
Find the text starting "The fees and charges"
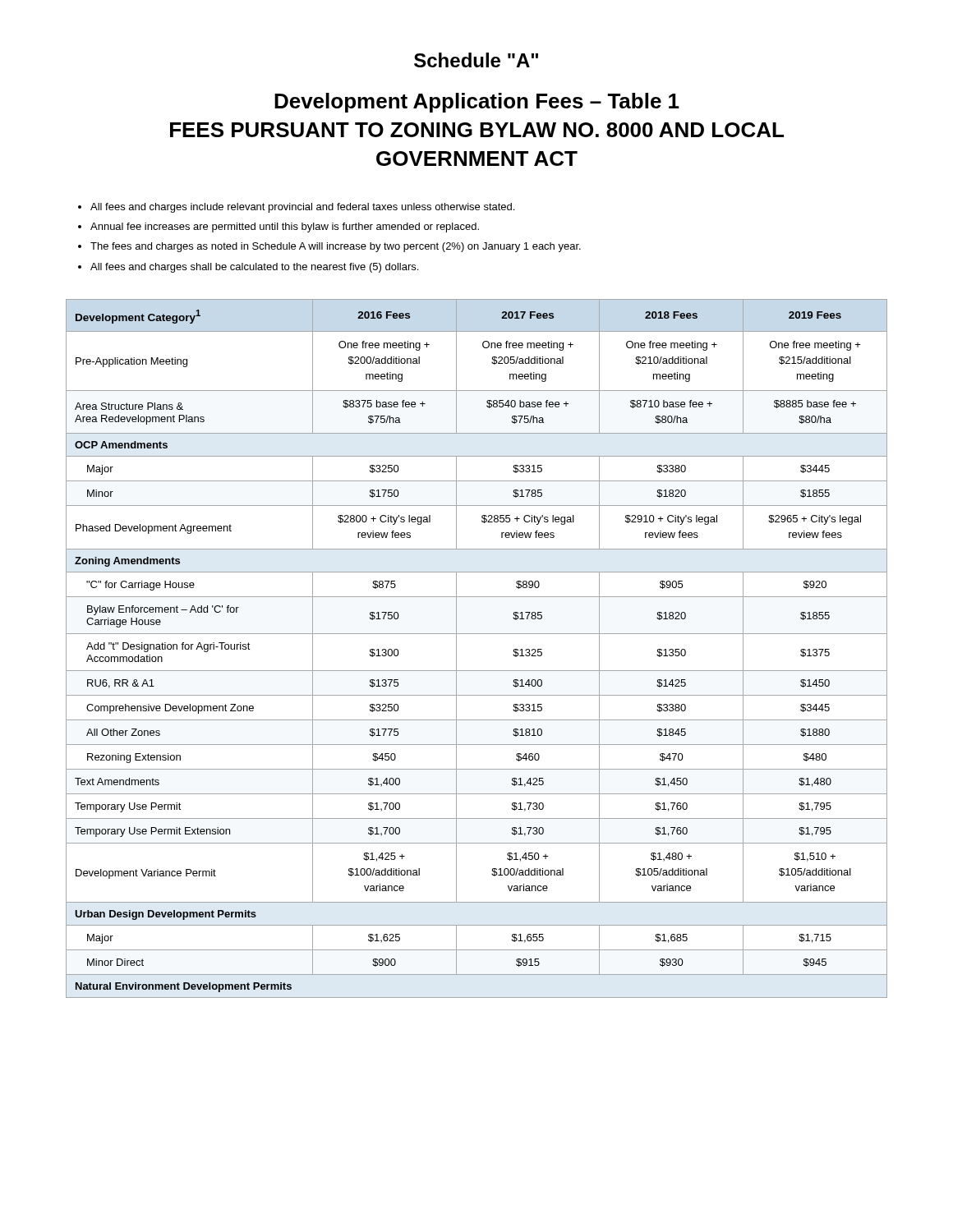coord(336,246)
